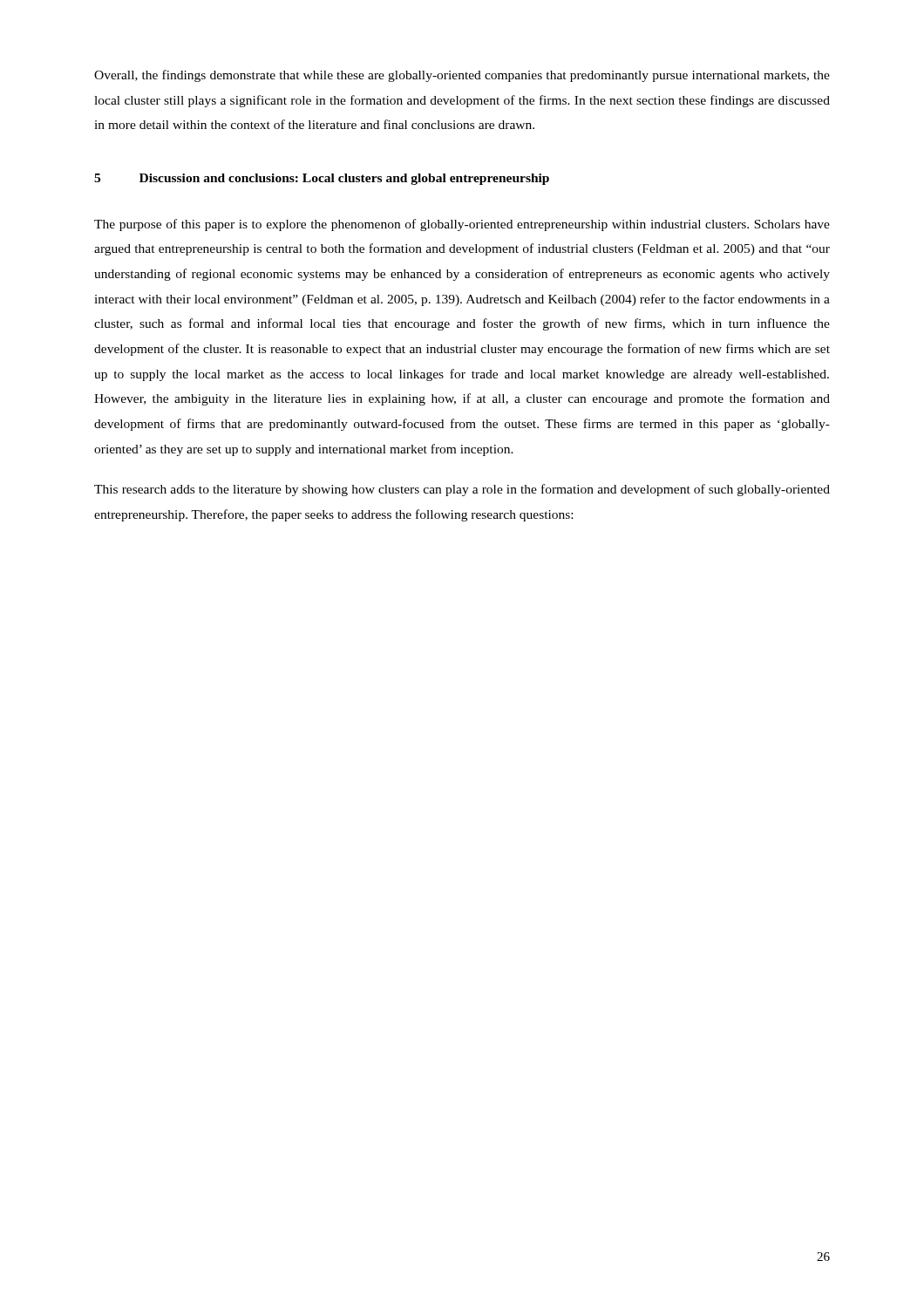This screenshot has height=1308, width=924.
Task: Find the text block with the text "Overall, the findings demonstrate that while these"
Action: (462, 100)
